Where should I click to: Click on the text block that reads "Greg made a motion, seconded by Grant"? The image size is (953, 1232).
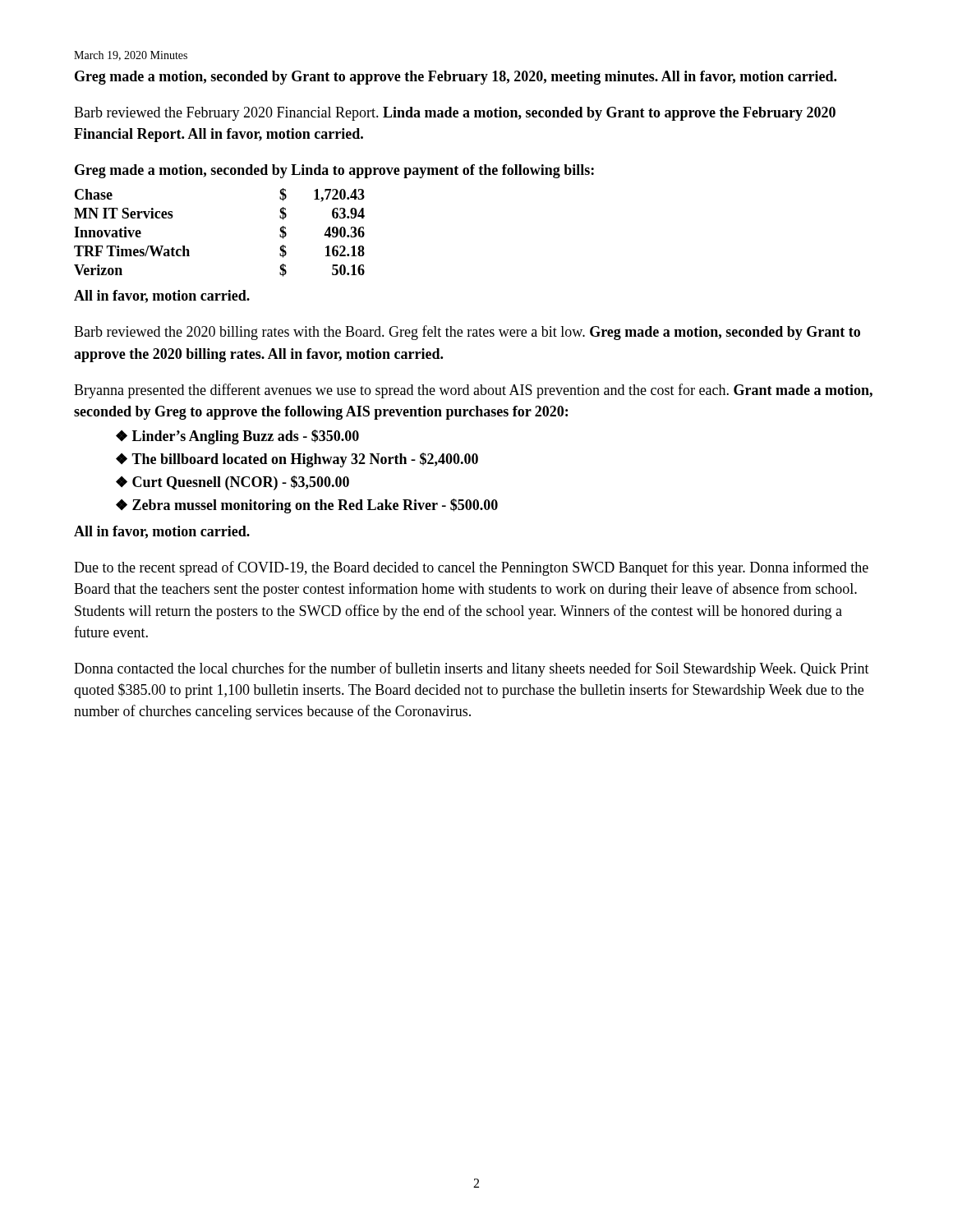456,76
